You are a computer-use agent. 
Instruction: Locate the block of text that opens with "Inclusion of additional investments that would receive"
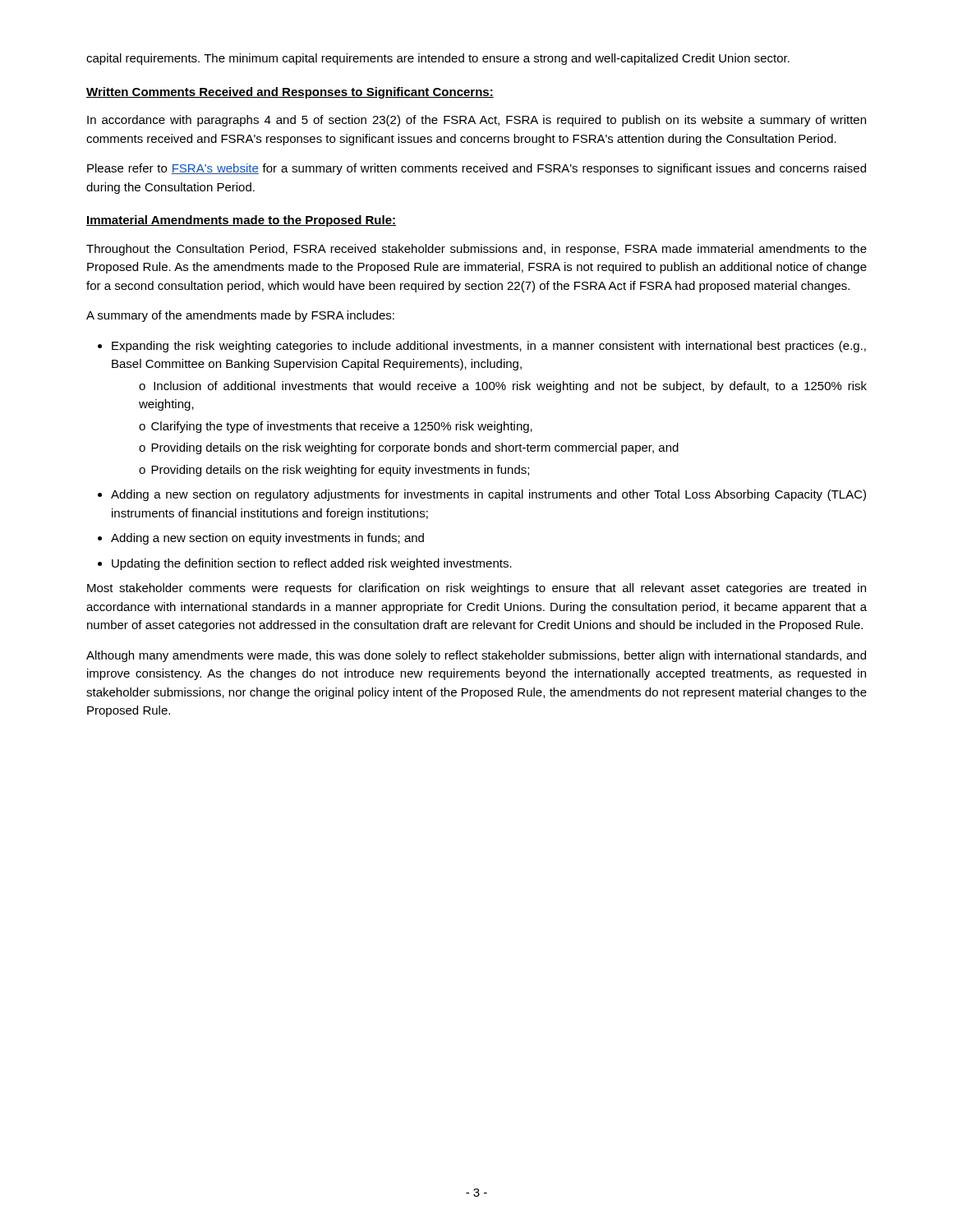pyautogui.click(x=503, y=394)
